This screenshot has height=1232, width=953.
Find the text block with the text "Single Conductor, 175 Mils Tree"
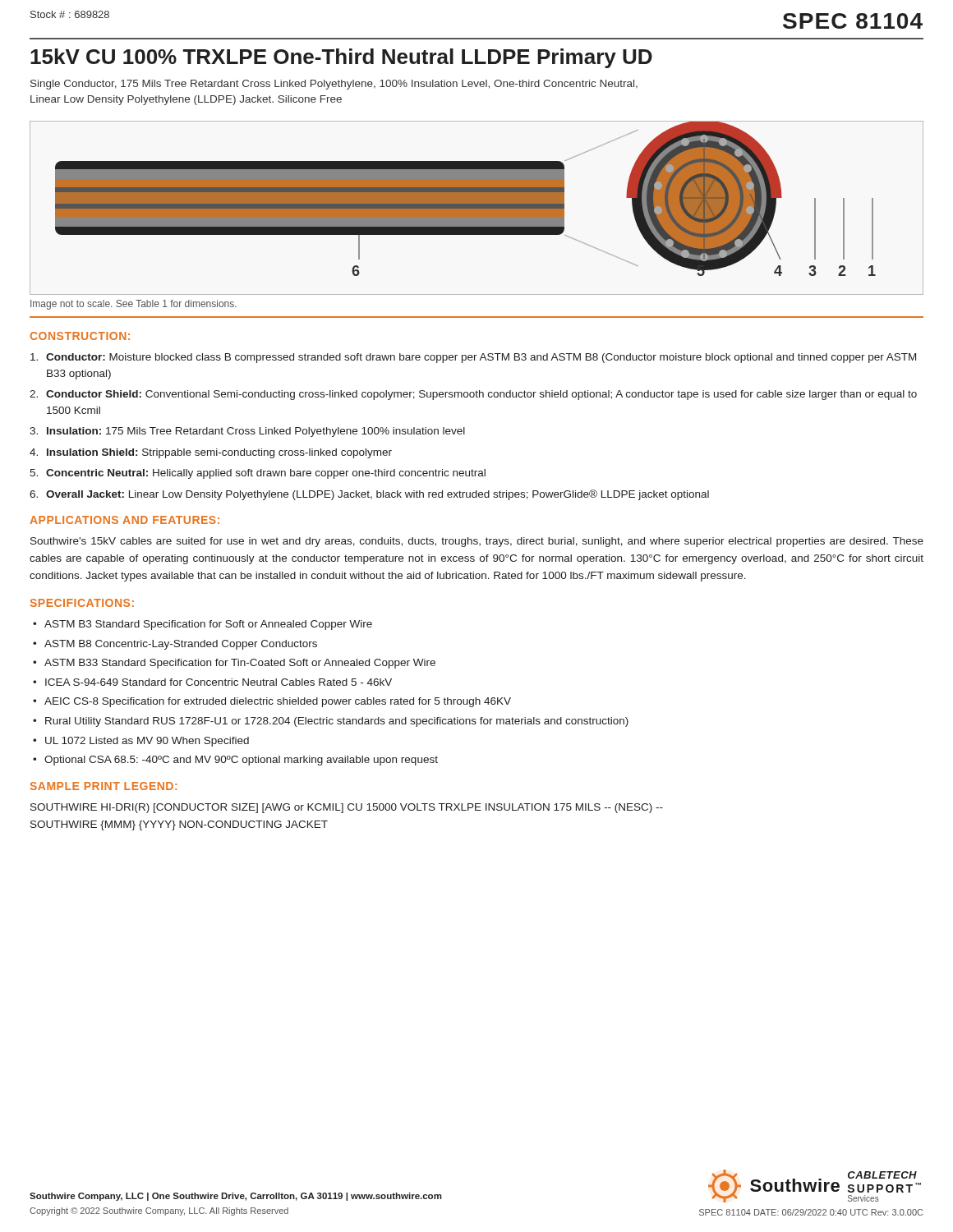click(334, 91)
